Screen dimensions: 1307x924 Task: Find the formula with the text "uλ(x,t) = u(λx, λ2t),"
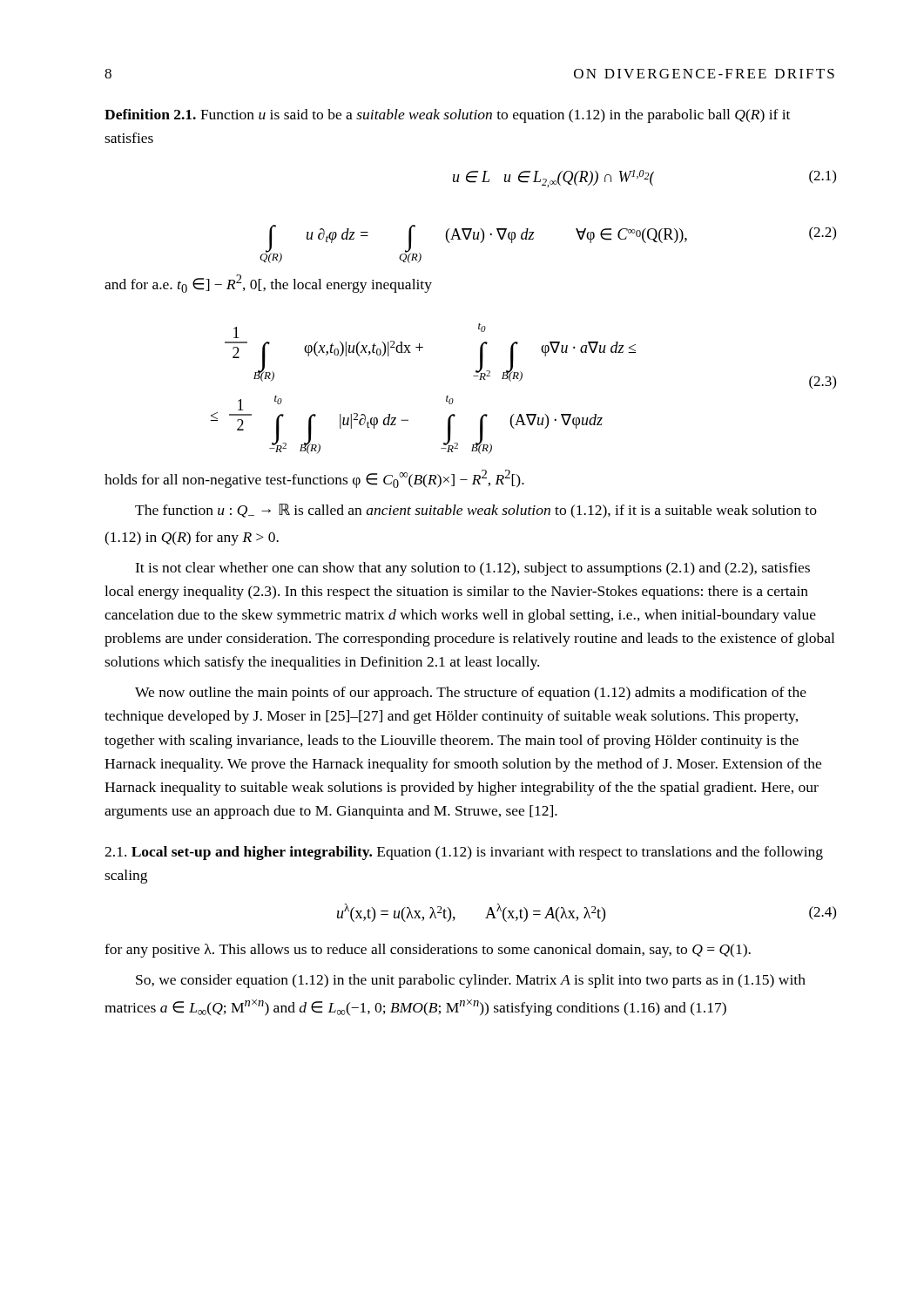click(587, 913)
